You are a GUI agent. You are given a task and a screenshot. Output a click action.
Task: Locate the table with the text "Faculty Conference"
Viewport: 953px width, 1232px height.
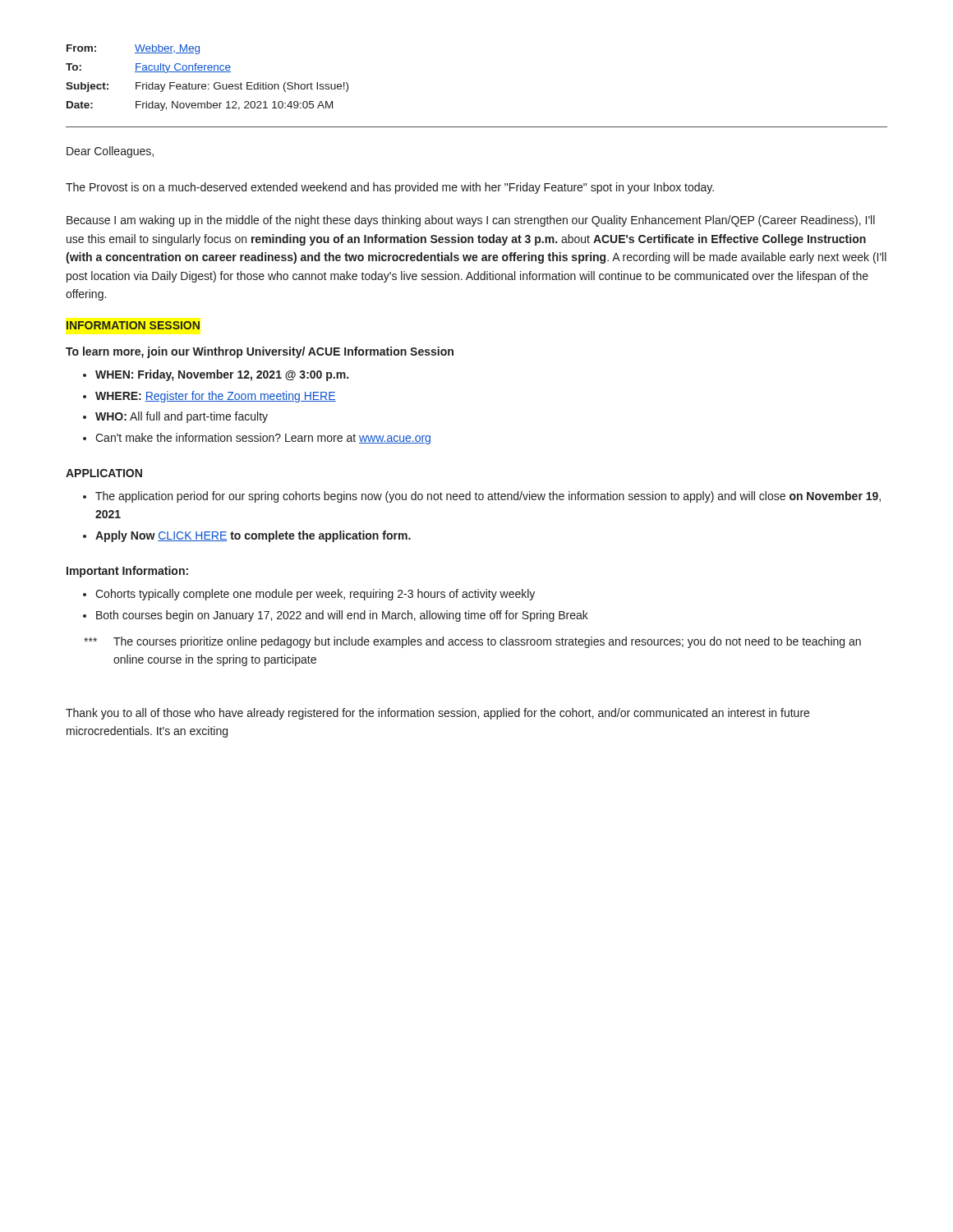pyautogui.click(x=476, y=77)
